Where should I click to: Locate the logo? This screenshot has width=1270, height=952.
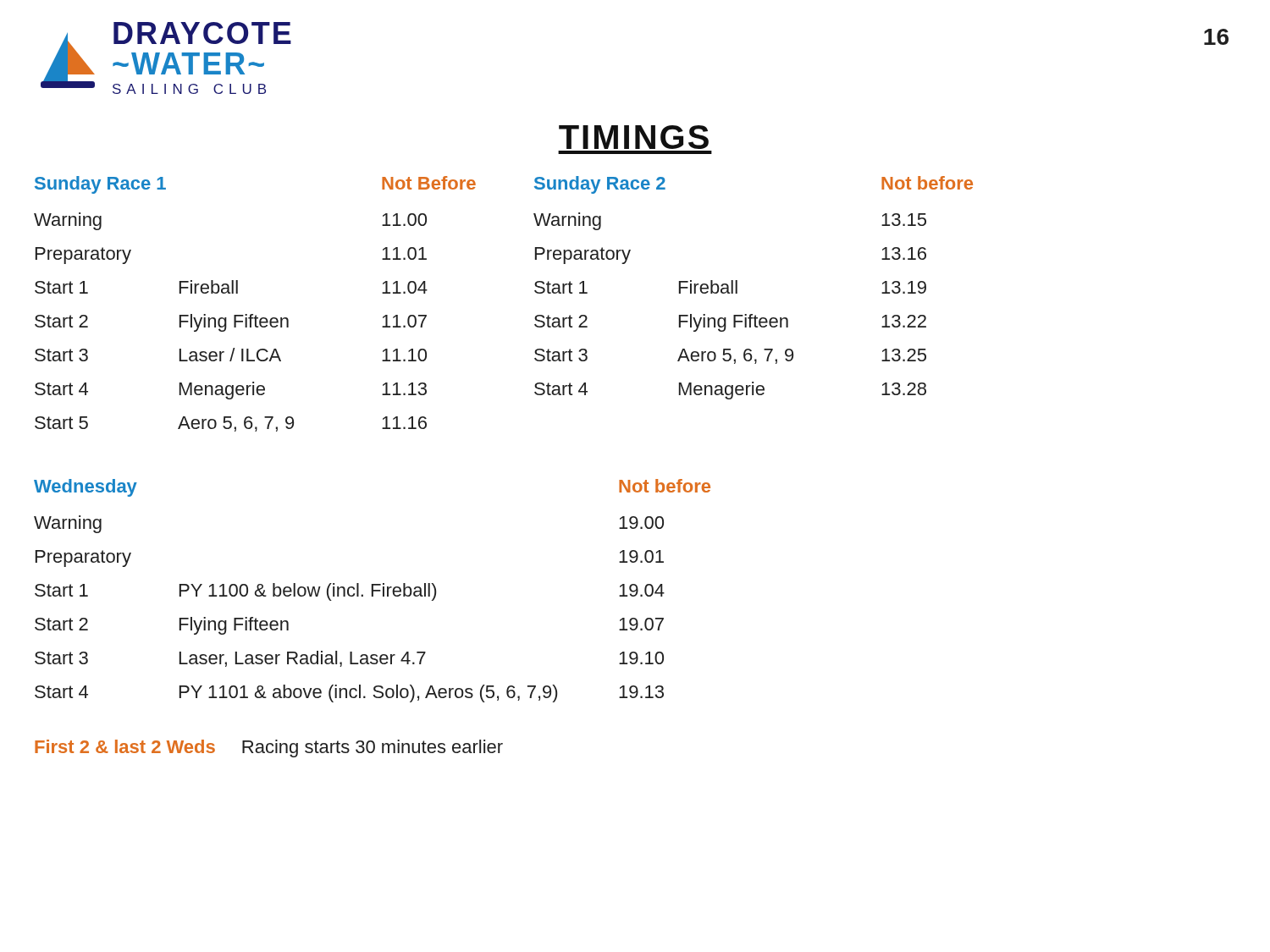164,58
